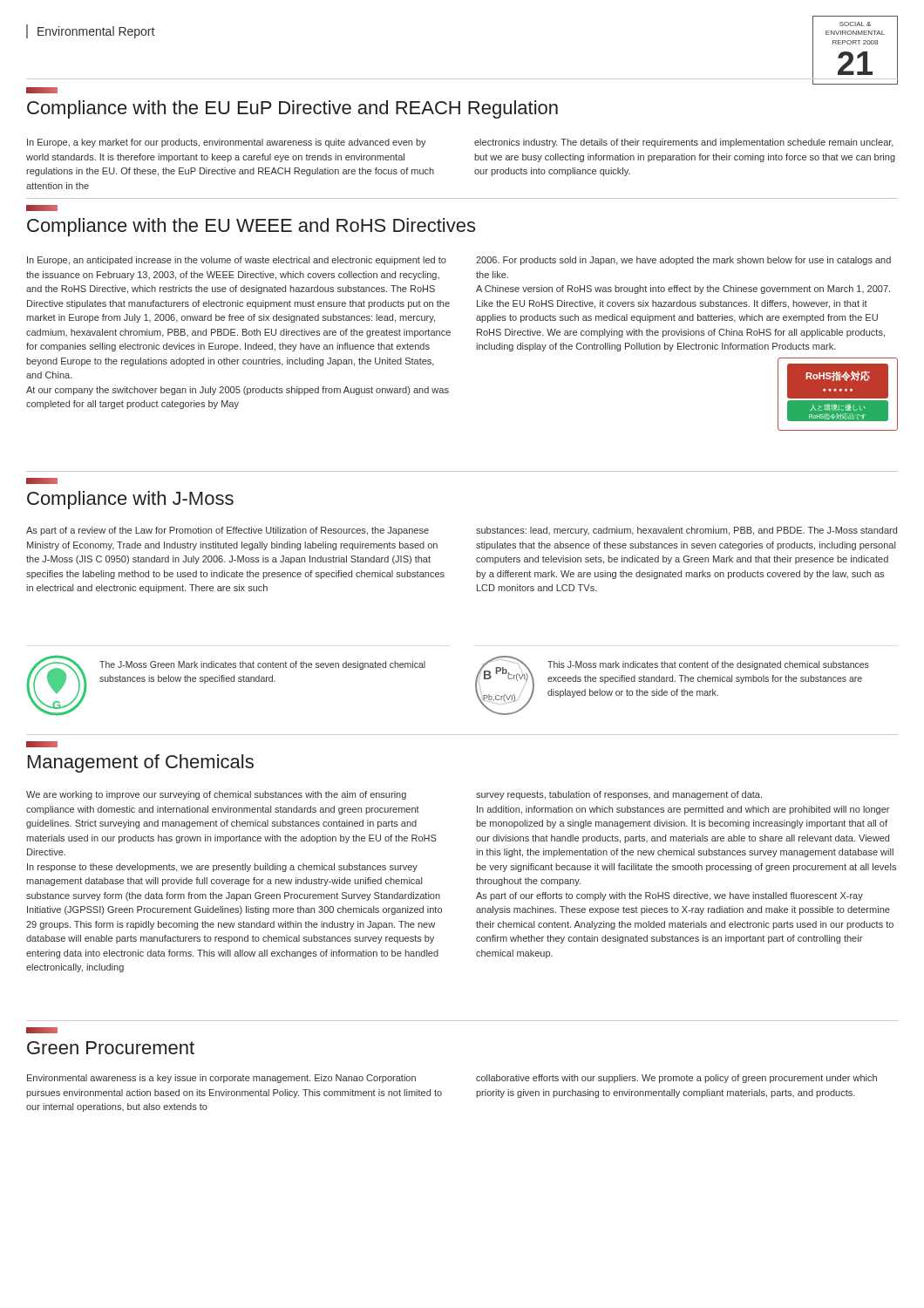This screenshot has height=1308, width=924.
Task: Locate the block starting "In Europe, an anticipated"
Action: point(239,332)
